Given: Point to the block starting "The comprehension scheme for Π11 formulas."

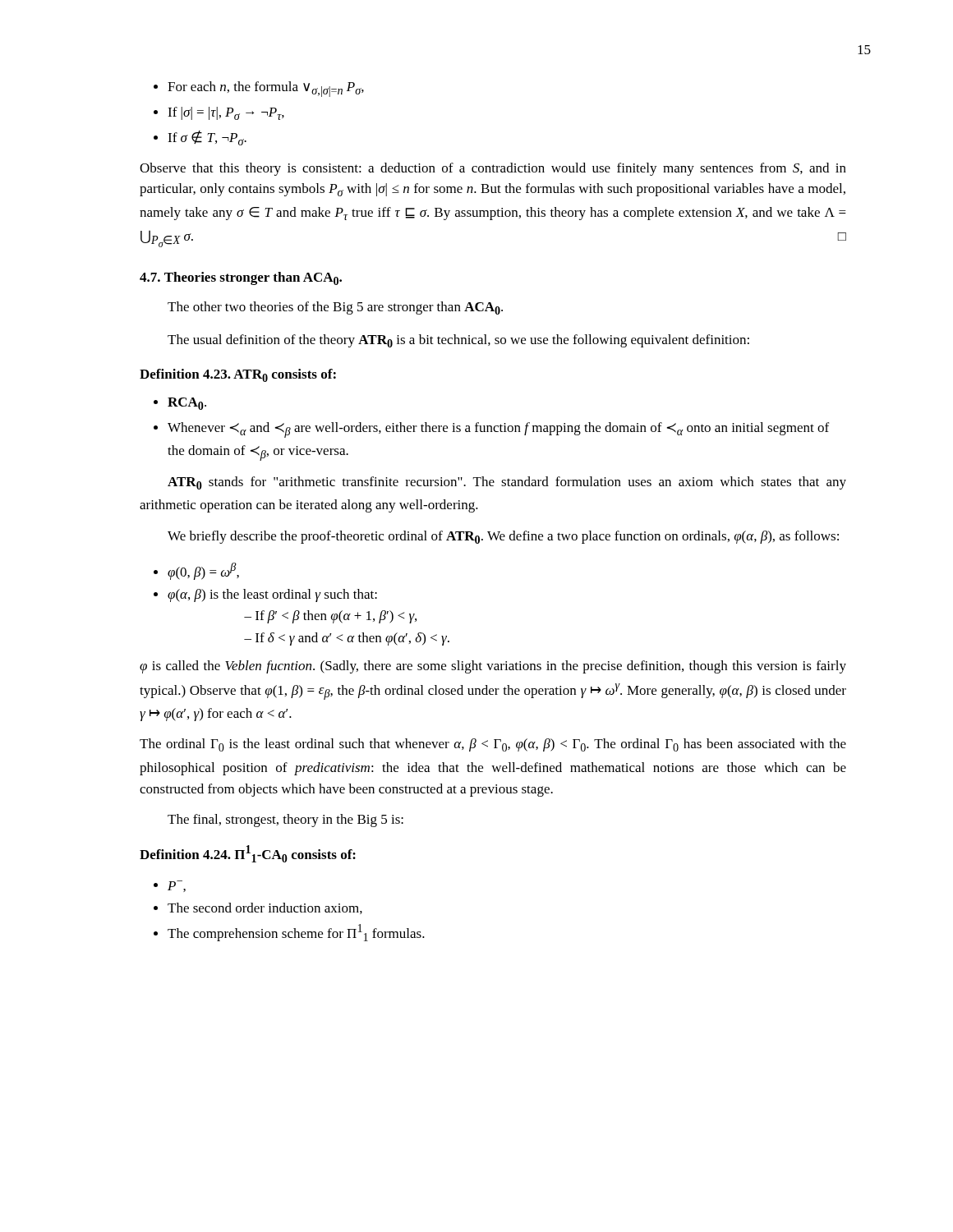Looking at the screenshot, I should (296, 933).
